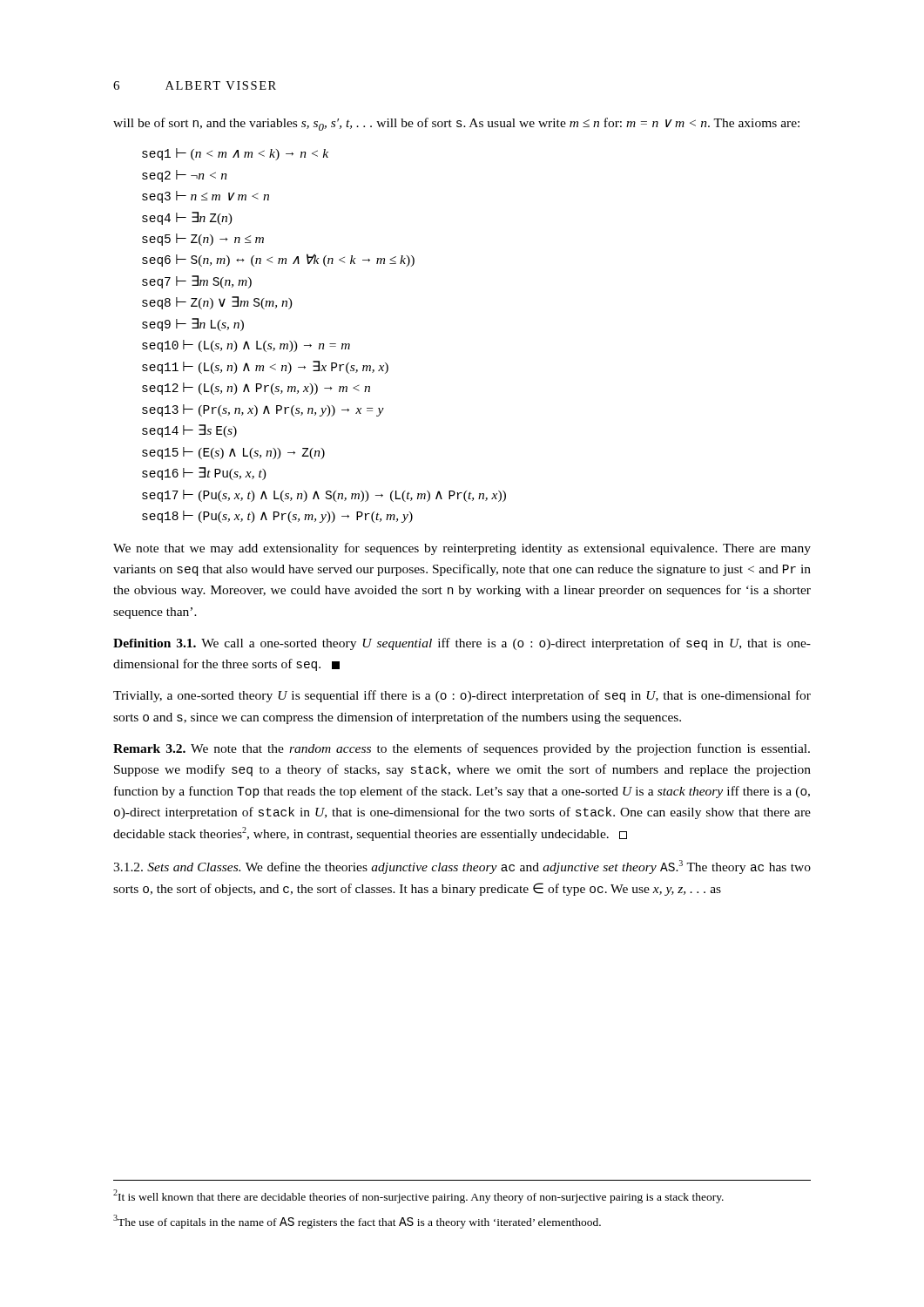Image resolution: width=924 pixels, height=1307 pixels.
Task: Select the text block starting "3The use of capitals in the name of"
Action: point(357,1221)
